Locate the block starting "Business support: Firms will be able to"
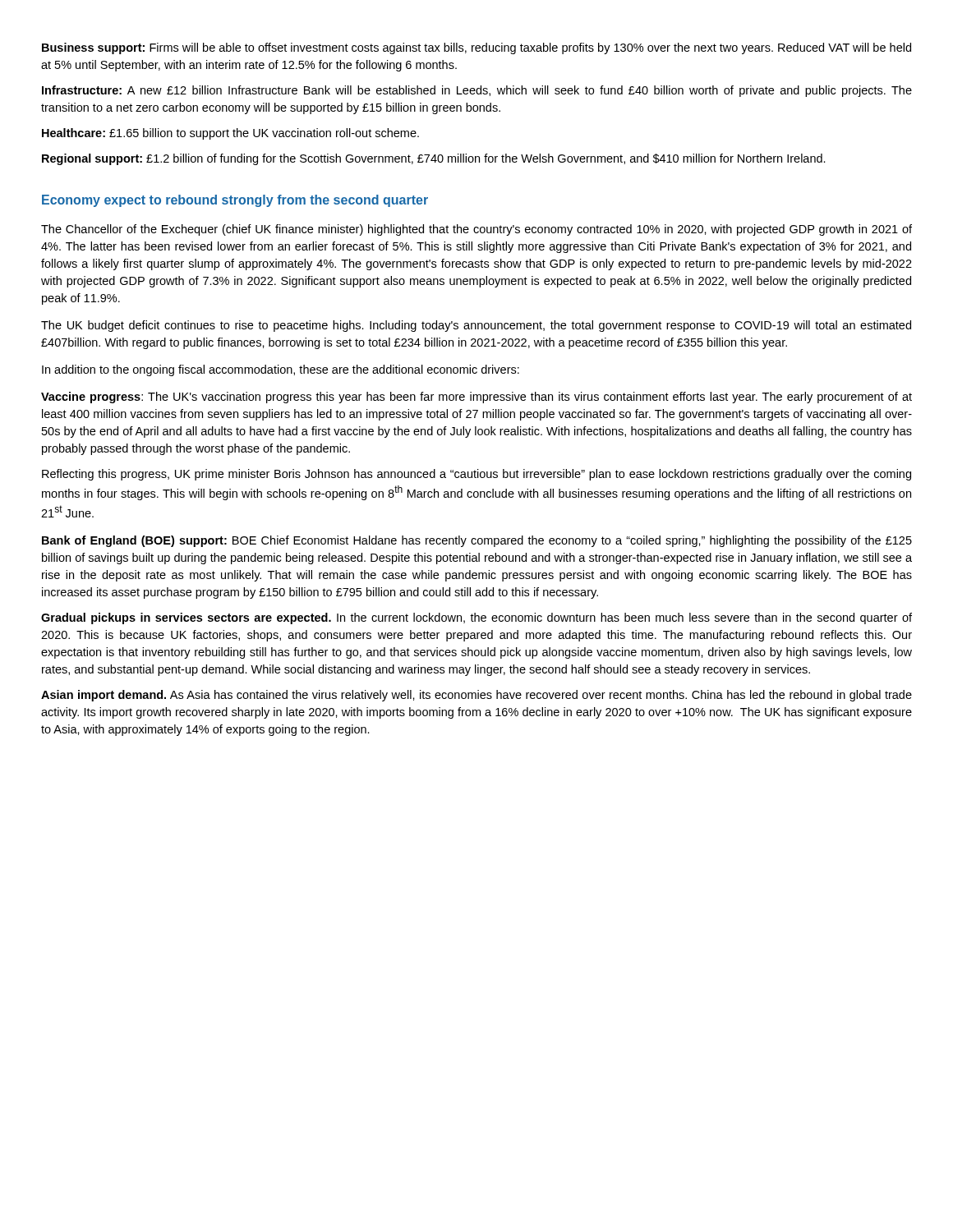953x1232 pixels. pos(476,56)
